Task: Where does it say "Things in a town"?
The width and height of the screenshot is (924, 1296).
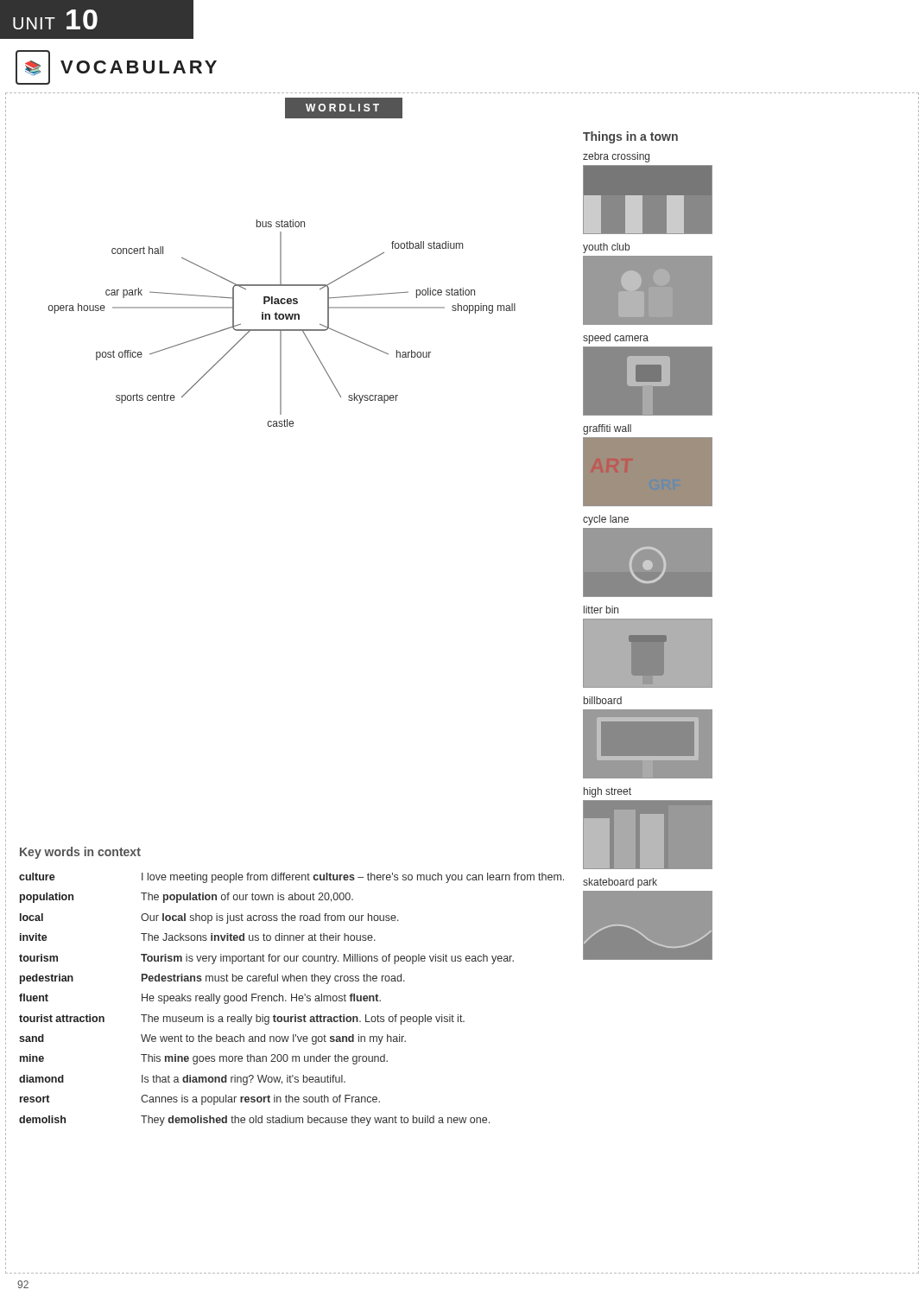Action: 631,137
